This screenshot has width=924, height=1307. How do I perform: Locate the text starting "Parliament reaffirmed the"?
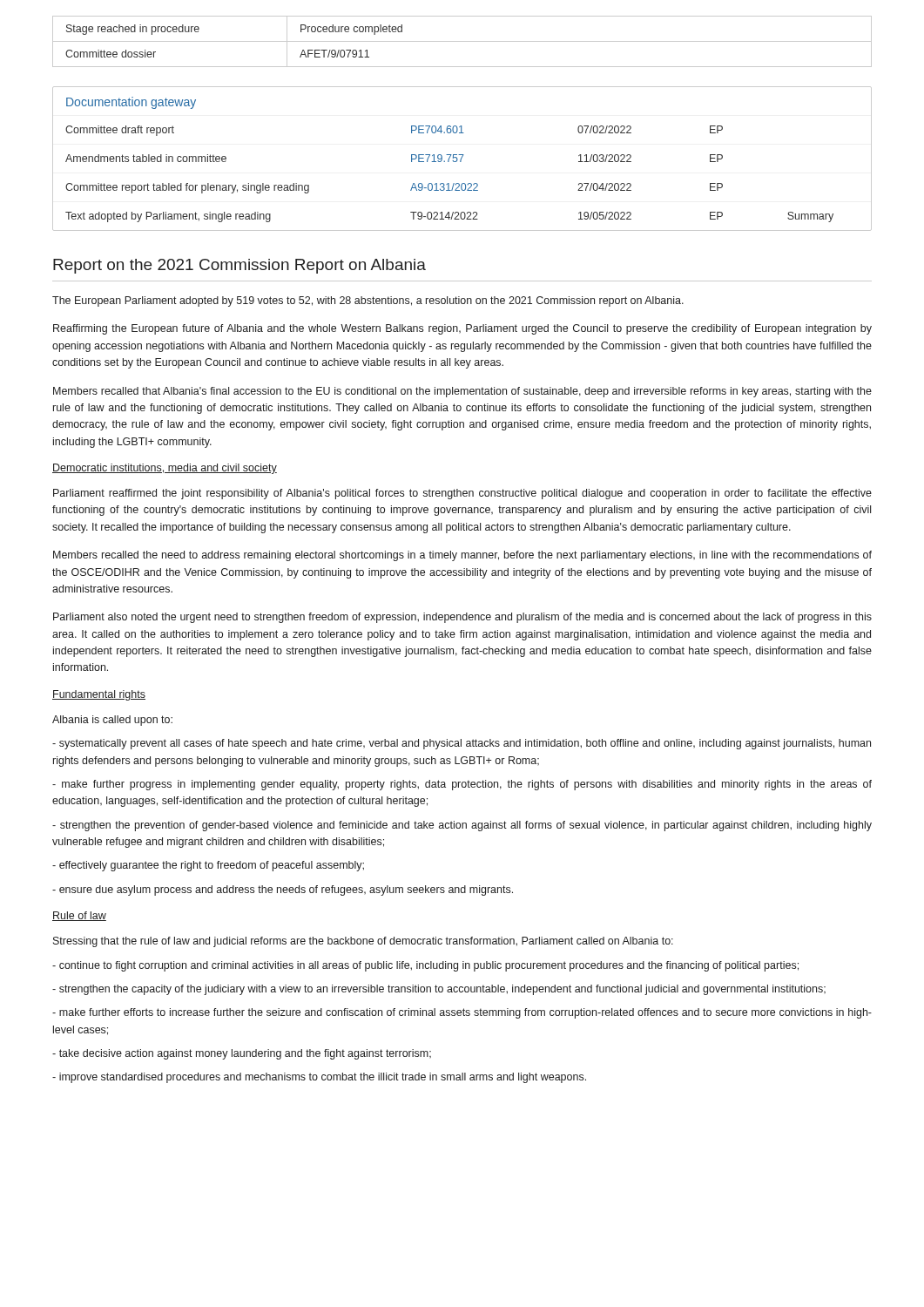pos(462,510)
